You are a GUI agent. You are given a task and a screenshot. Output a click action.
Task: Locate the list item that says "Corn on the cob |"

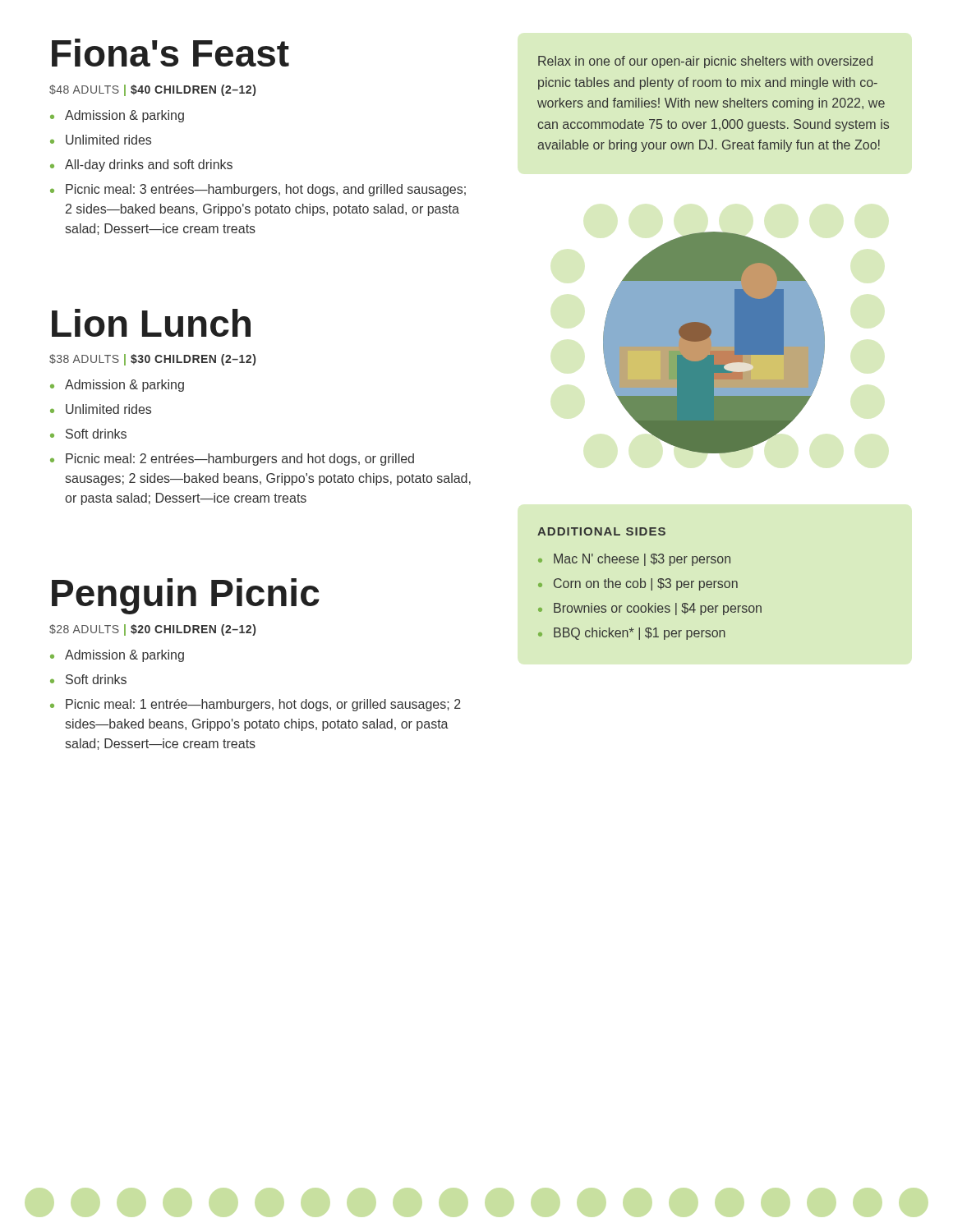coord(715,585)
